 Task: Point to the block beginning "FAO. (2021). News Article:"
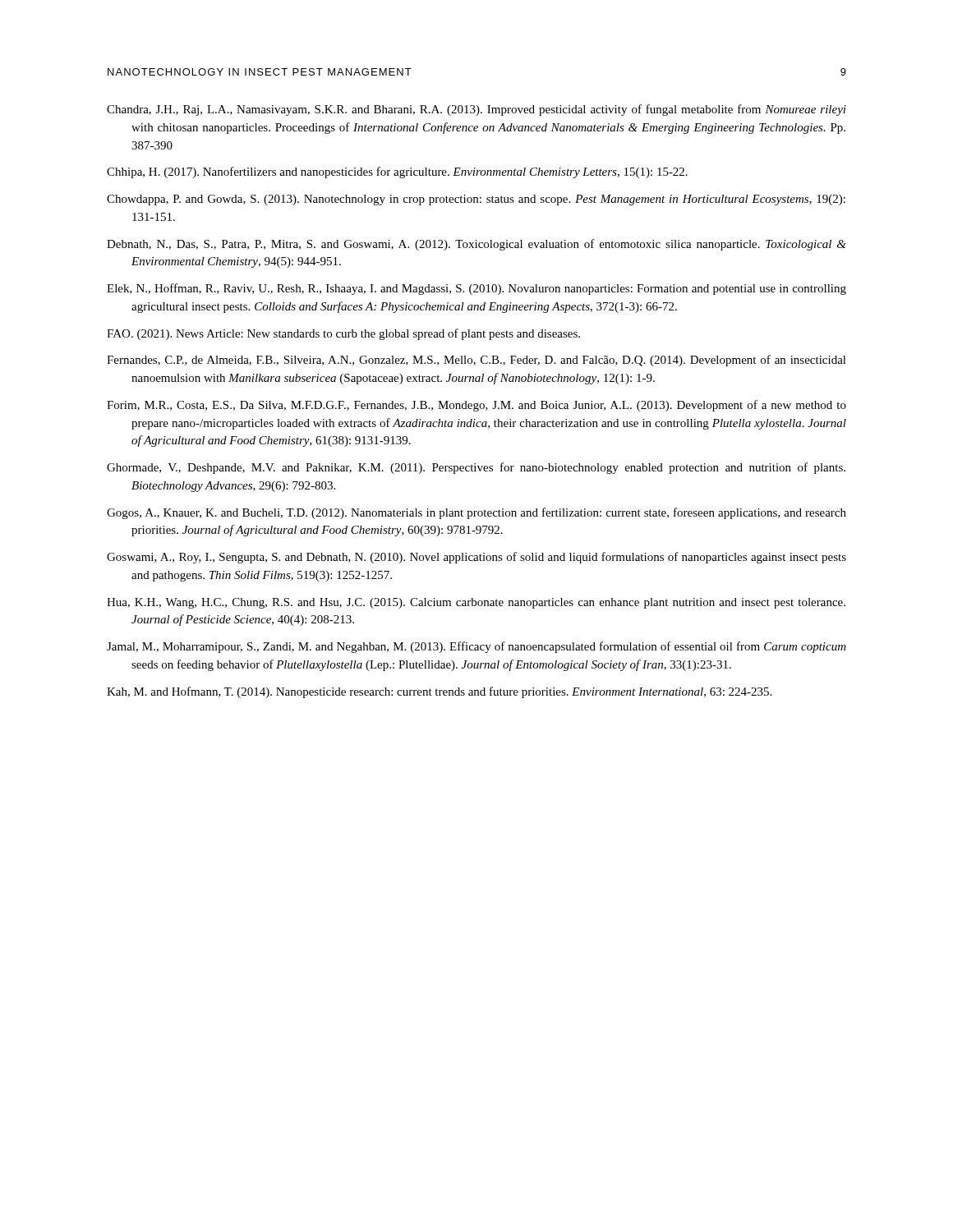(476, 334)
